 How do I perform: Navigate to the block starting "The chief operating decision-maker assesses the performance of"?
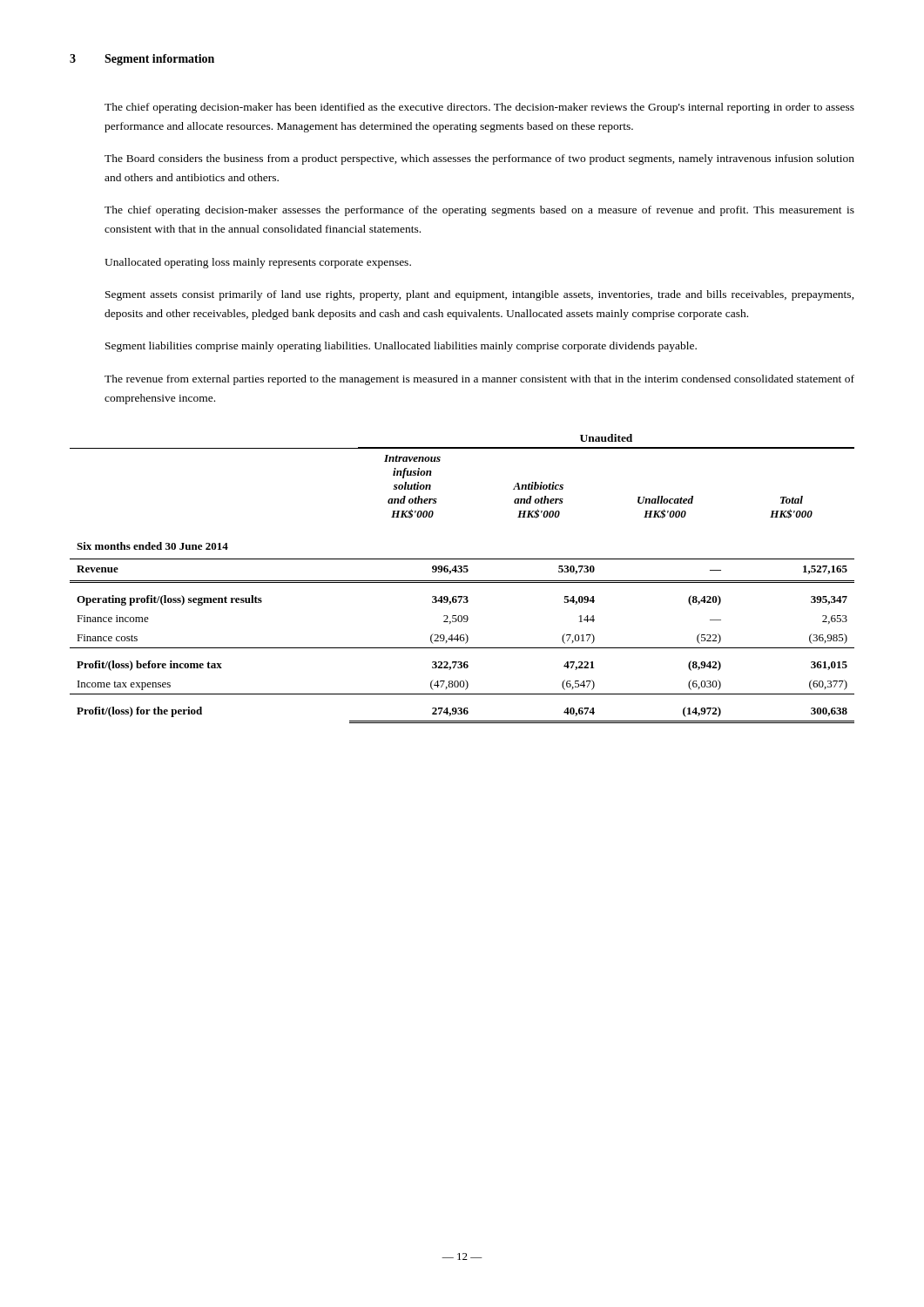coord(479,219)
